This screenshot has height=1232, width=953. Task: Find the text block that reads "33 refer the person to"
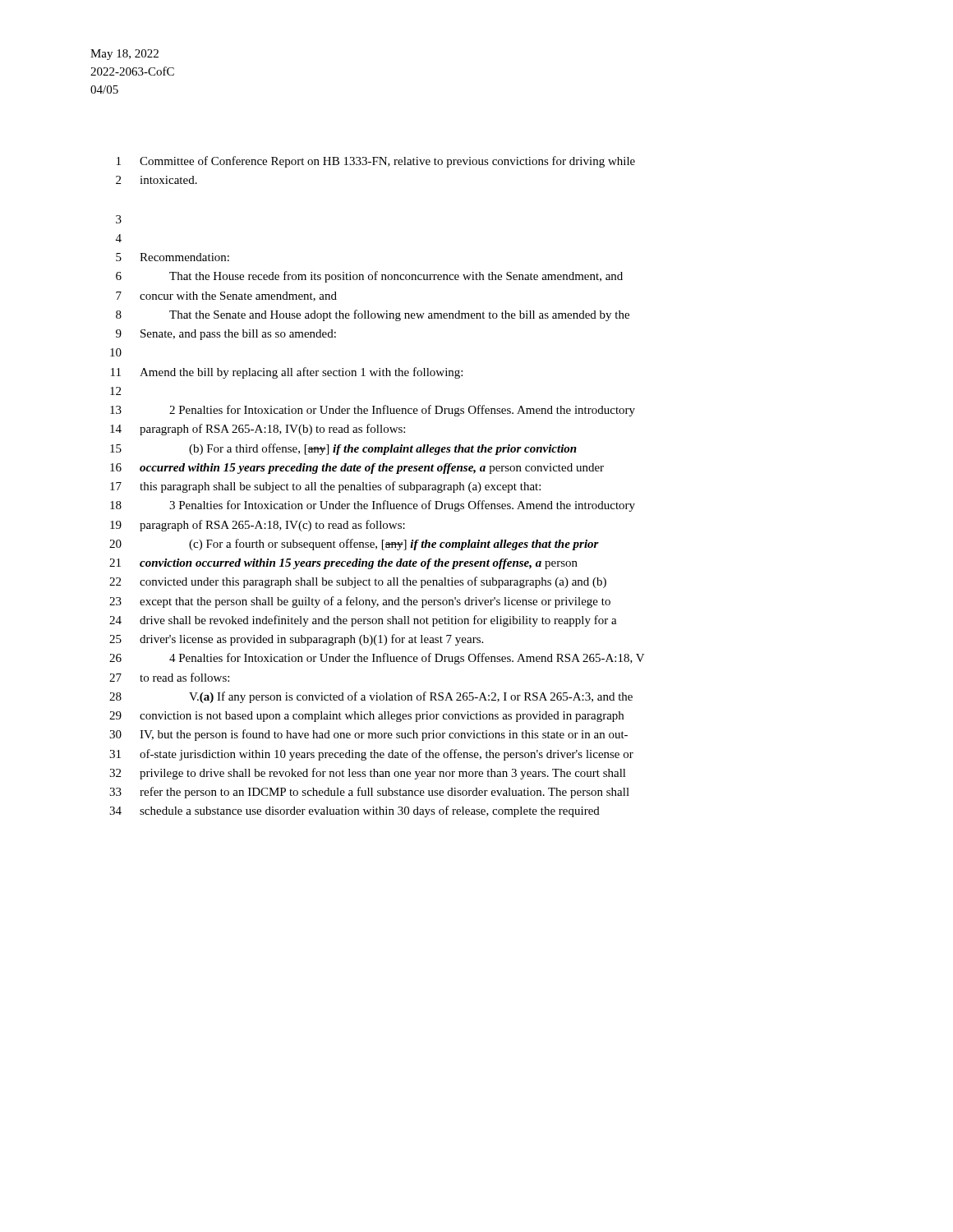click(x=485, y=792)
